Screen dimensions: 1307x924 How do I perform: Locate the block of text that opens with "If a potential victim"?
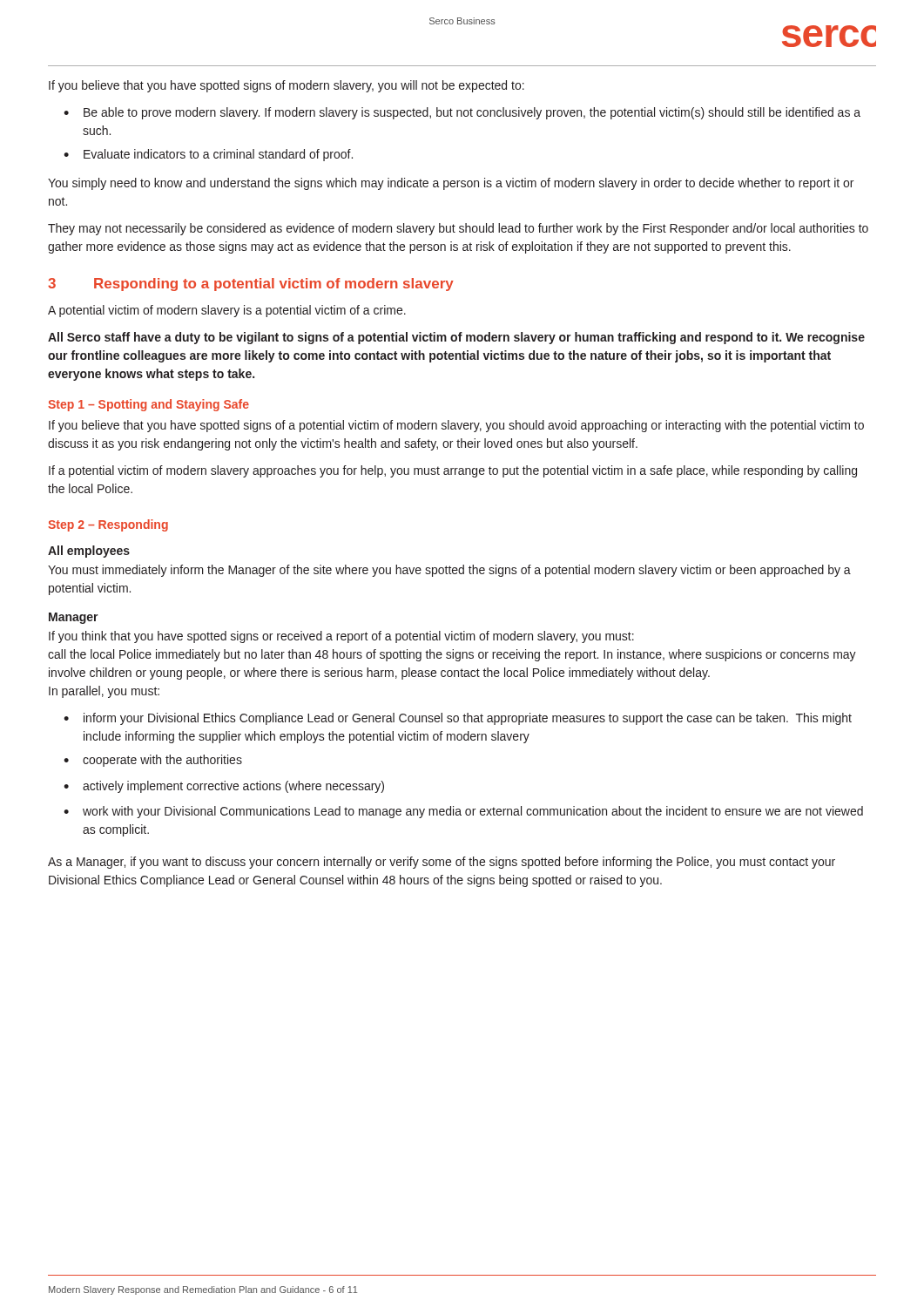tap(453, 480)
